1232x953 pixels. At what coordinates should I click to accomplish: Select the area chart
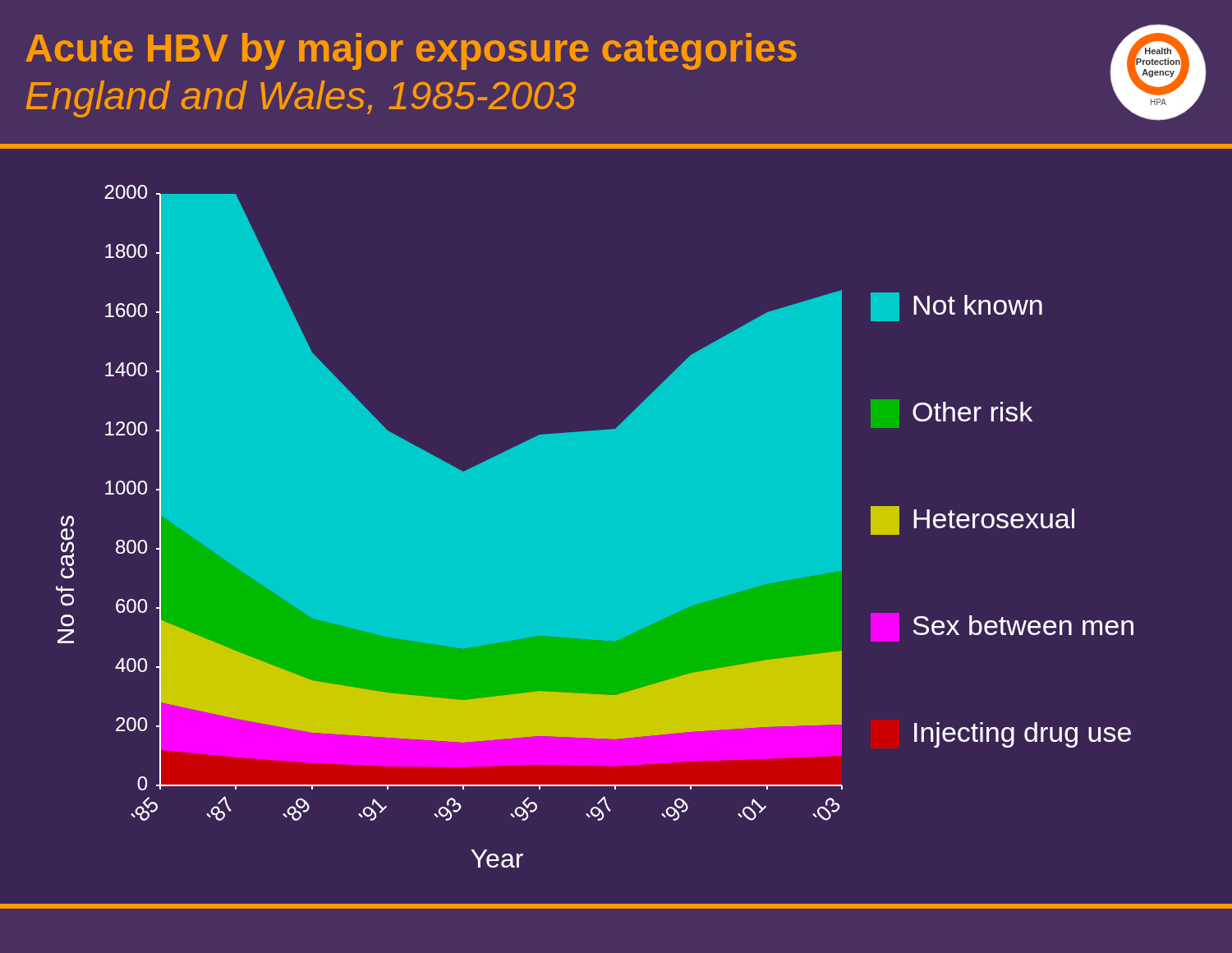click(x=616, y=526)
